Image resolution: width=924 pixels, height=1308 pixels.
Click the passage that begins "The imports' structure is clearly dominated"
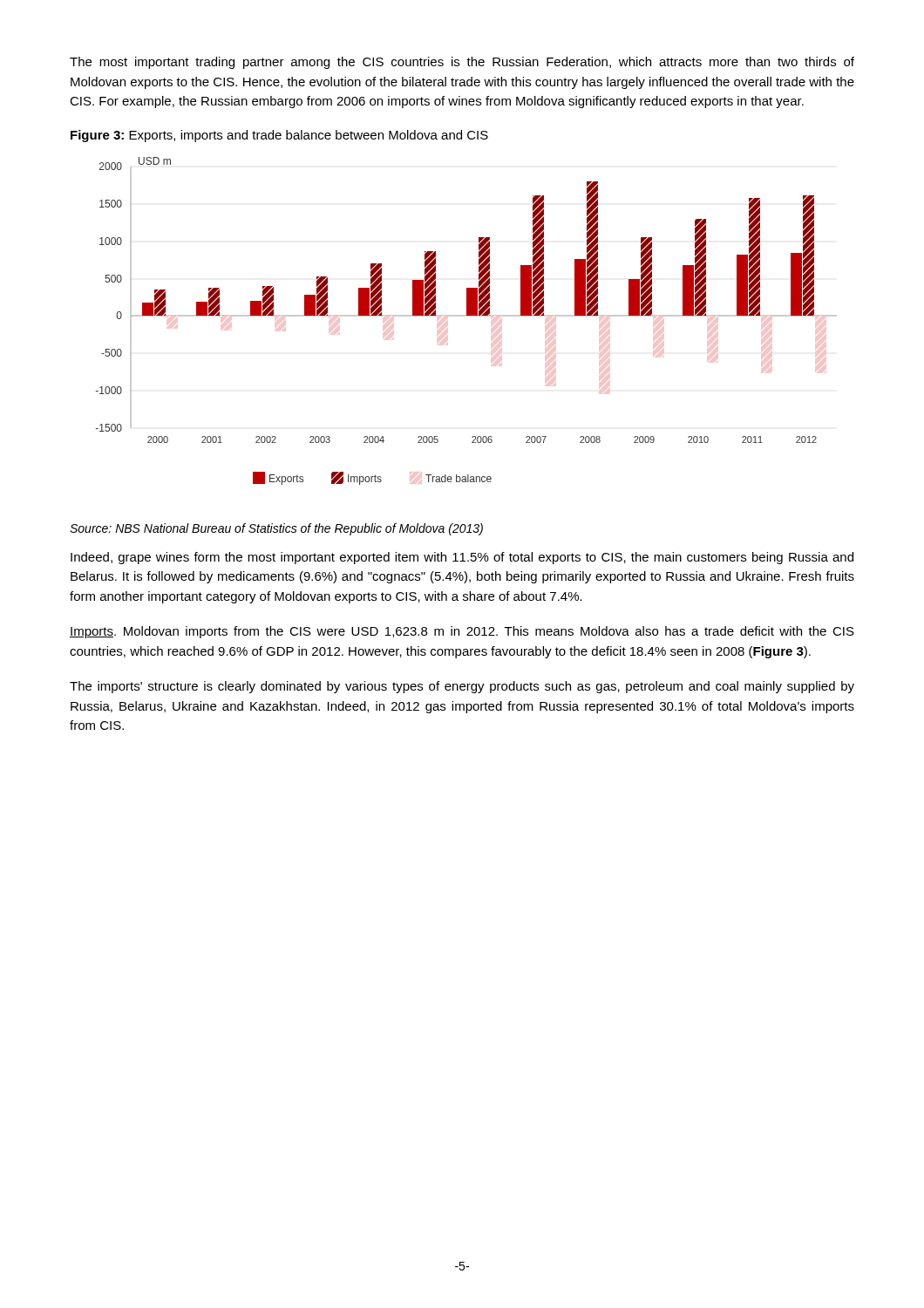[x=462, y=705]
